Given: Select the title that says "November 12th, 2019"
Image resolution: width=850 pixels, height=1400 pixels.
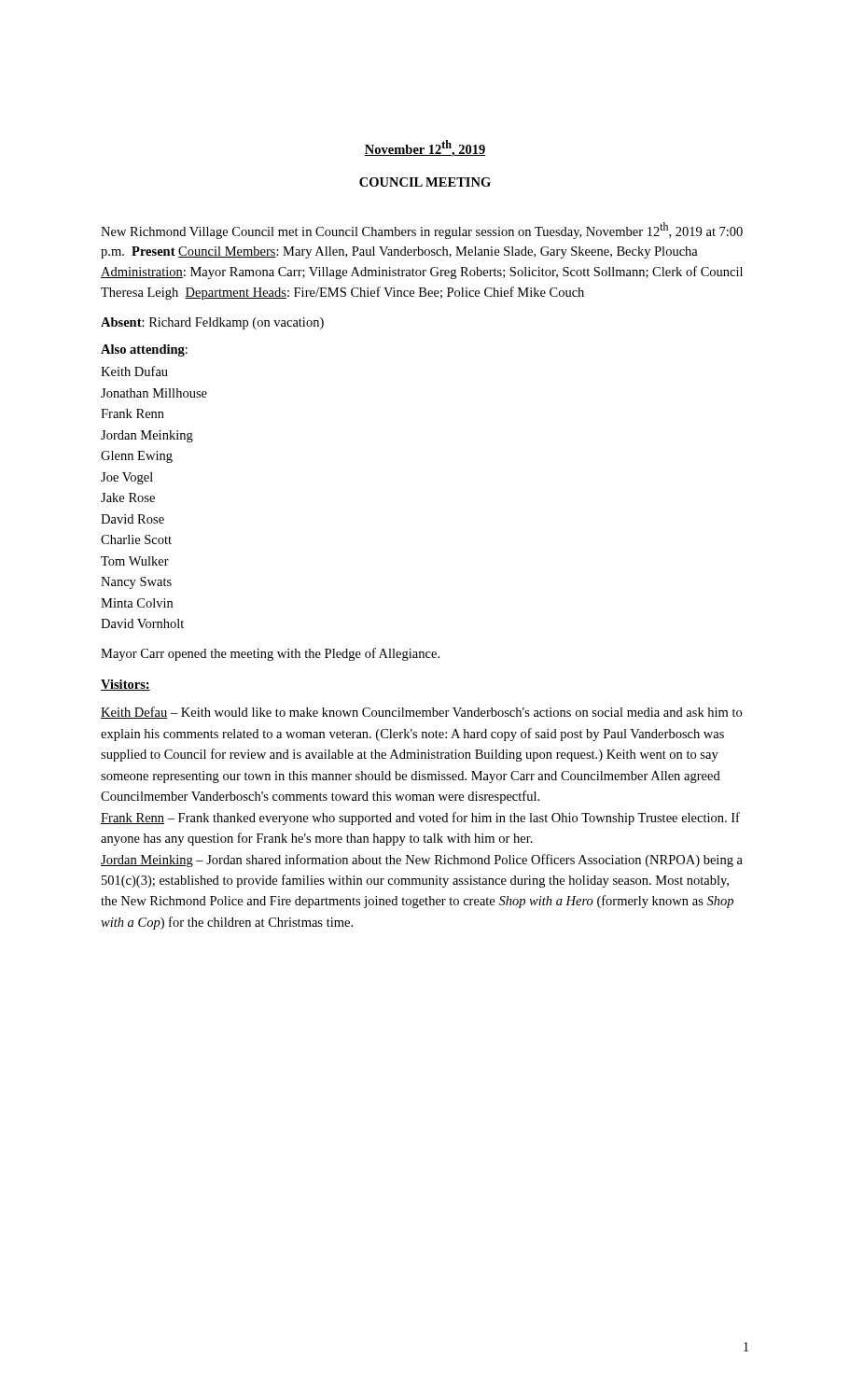Looking at the screenshot, I should click(x=425, y=147).
